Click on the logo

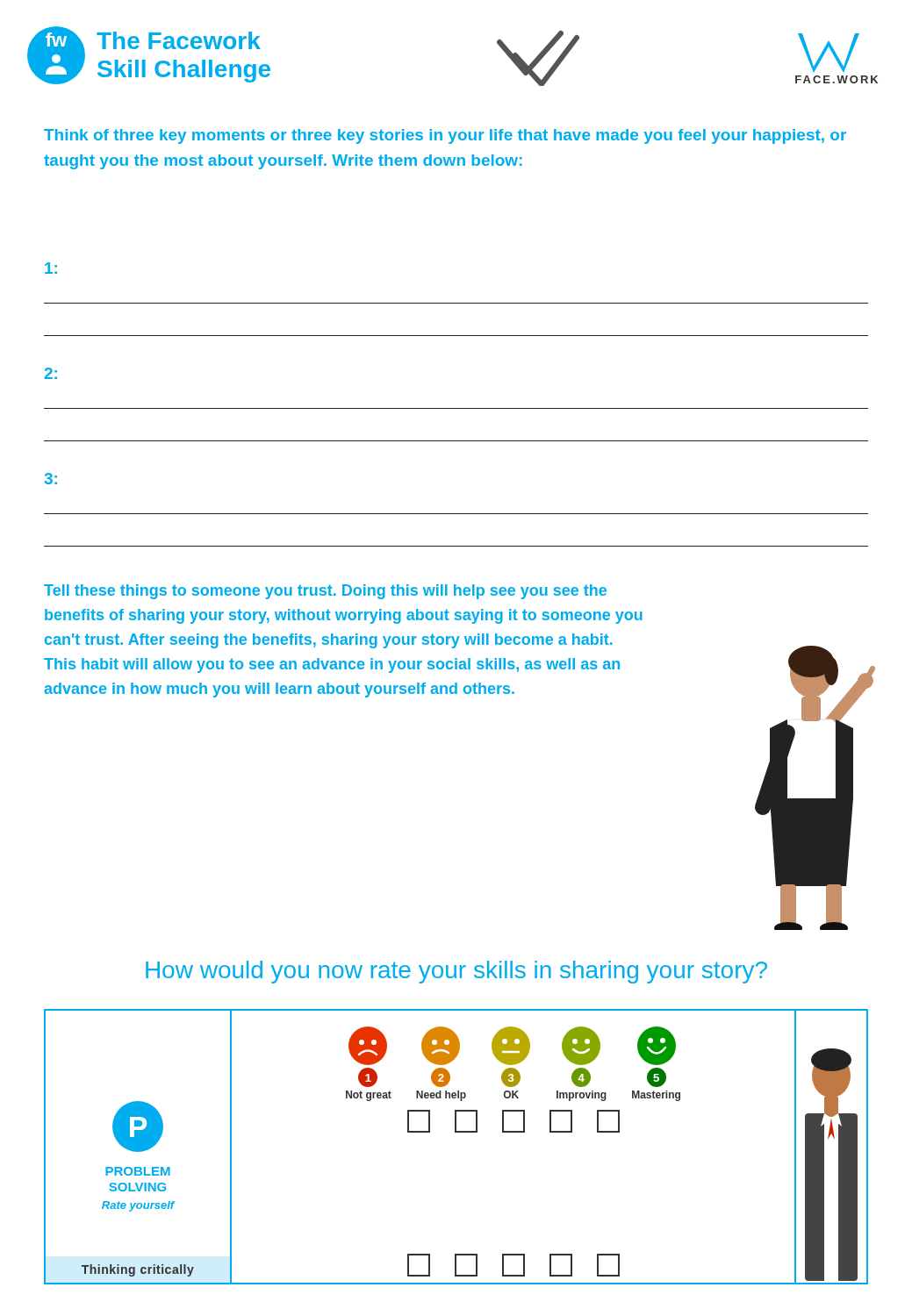tap(456, 55)
